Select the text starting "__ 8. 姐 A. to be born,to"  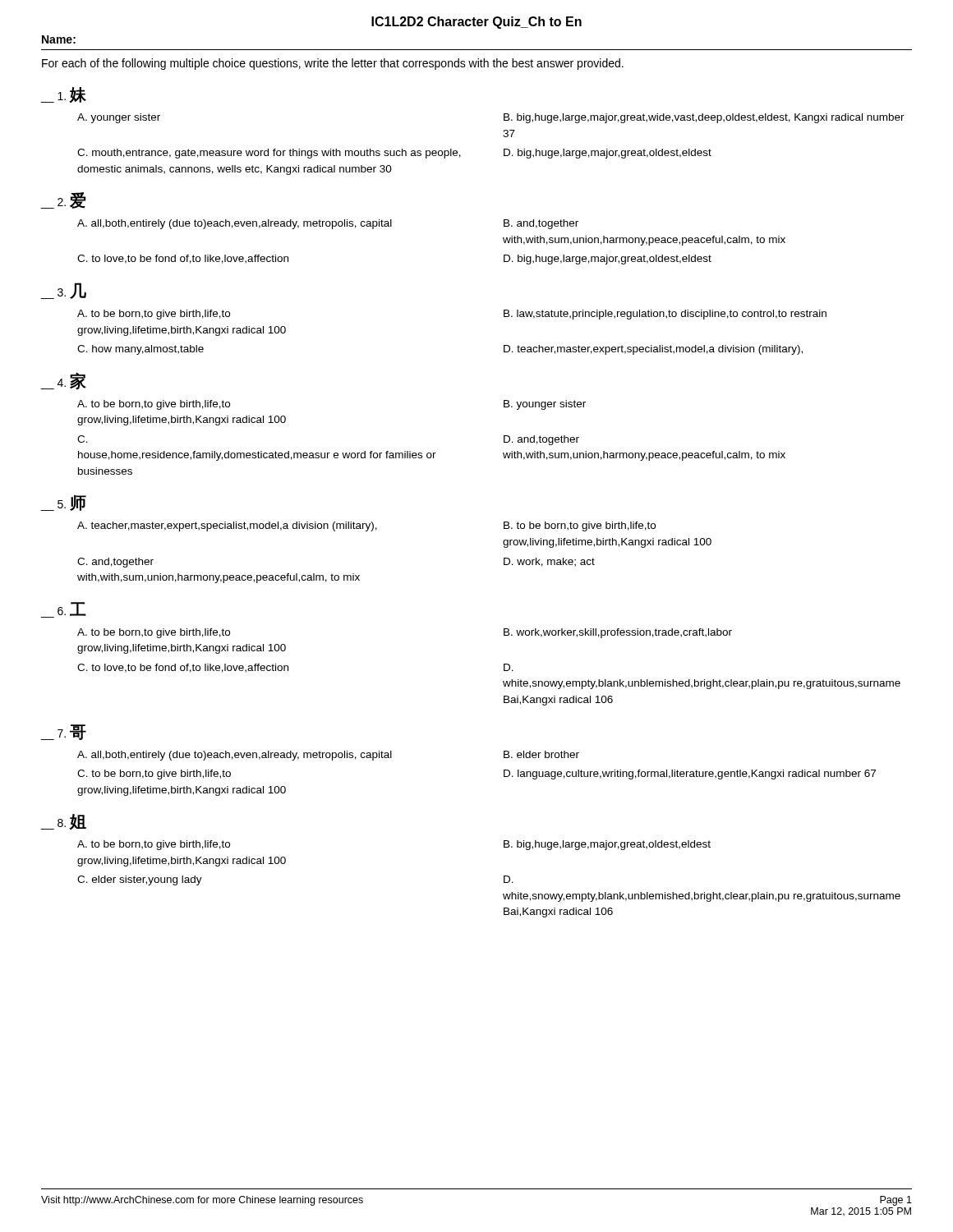tap(63, 822)
